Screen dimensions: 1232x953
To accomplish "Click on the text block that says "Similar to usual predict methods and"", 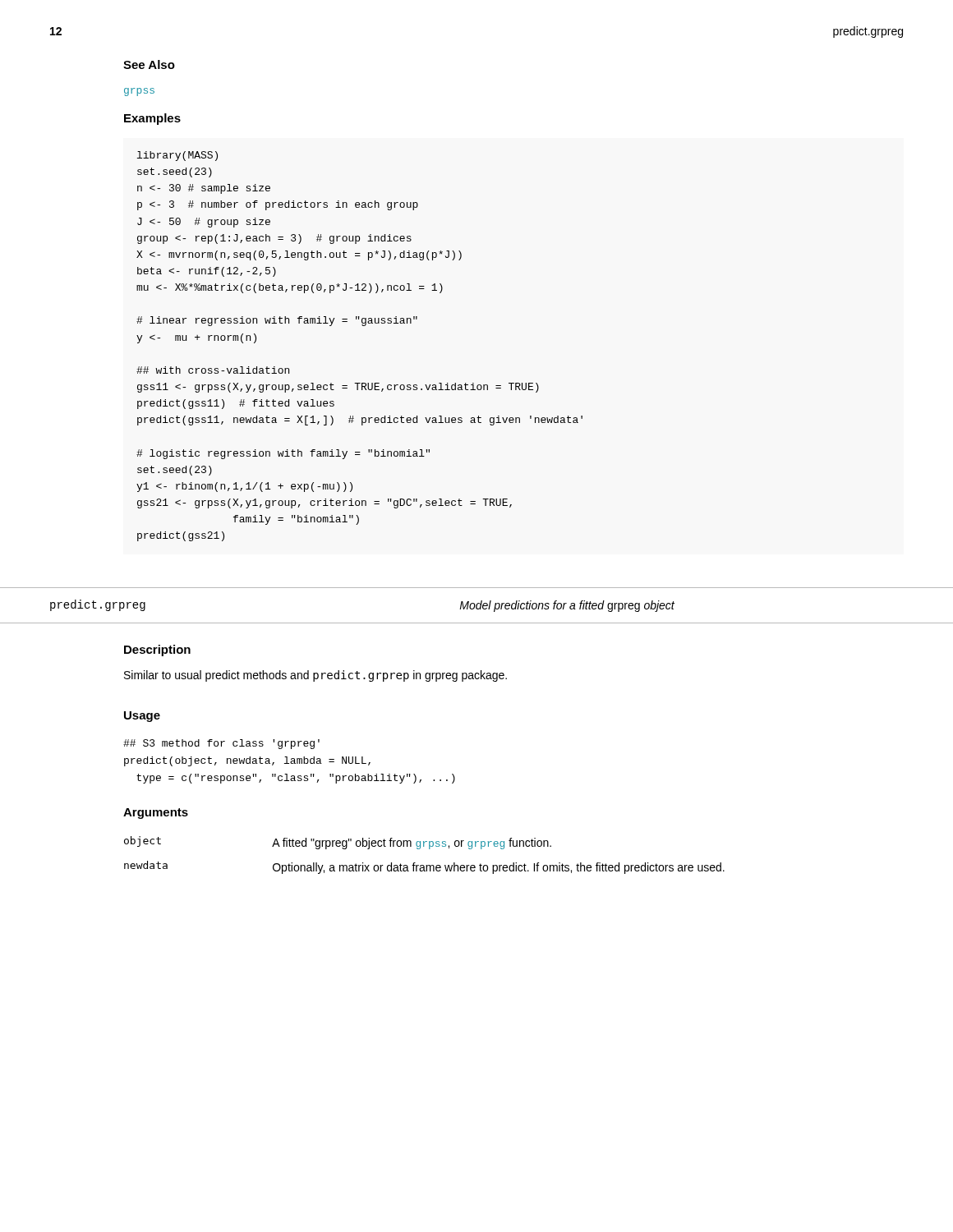I will [x=316, y=675].
